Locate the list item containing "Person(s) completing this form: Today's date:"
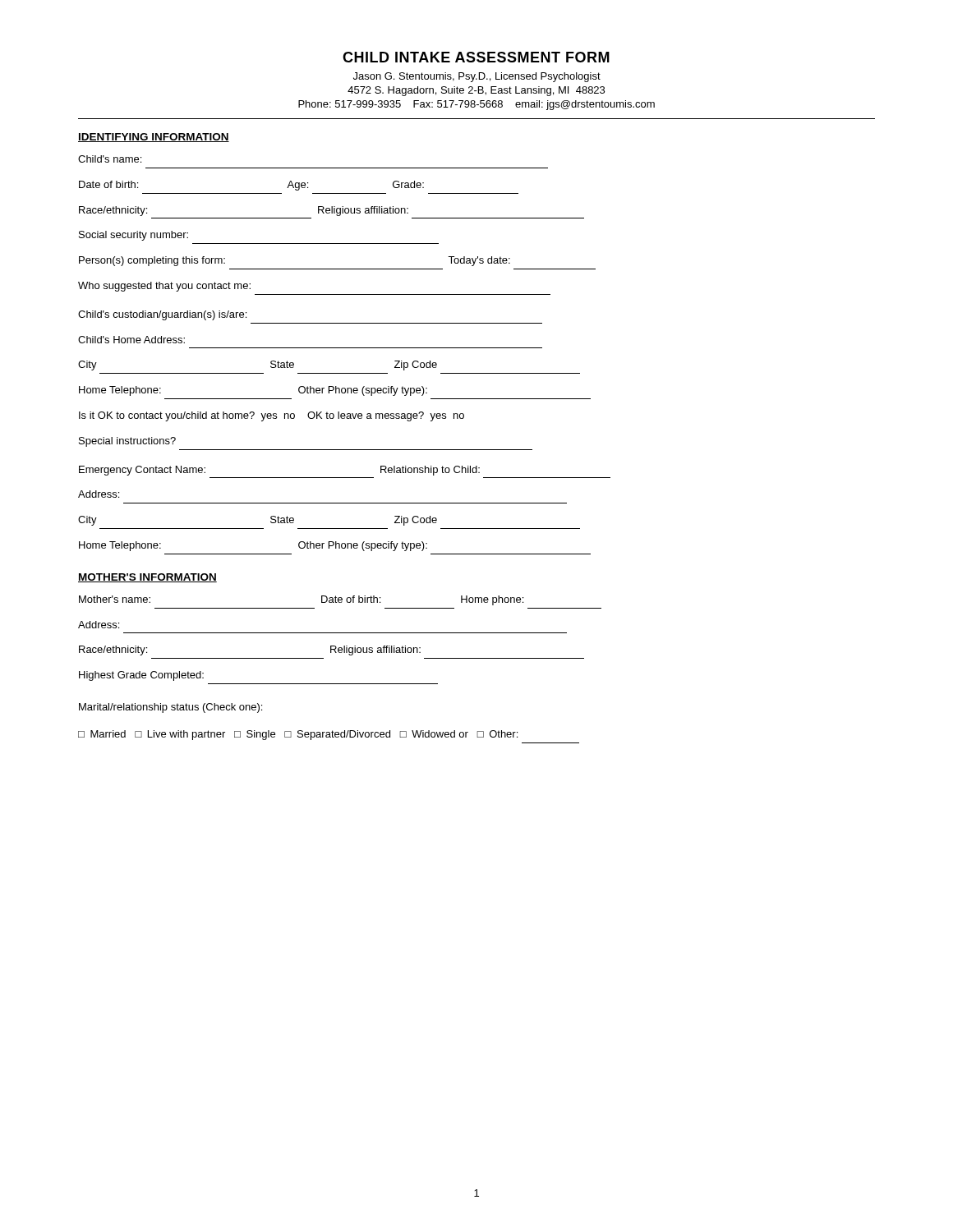Image resolution: width=953 pixels, height=1232 pixels. (x=337, y=262)
